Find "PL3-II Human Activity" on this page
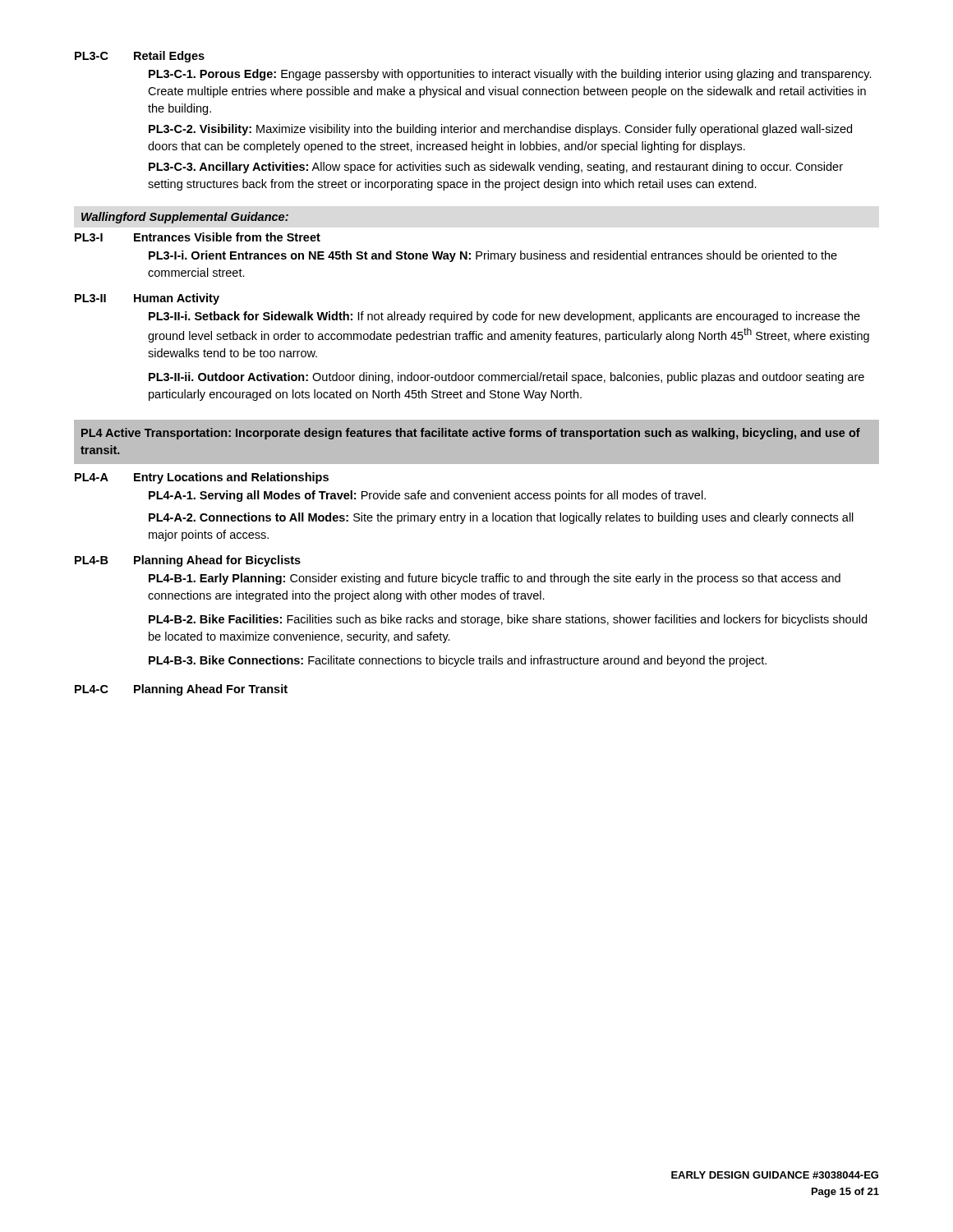This screenshot has height=1232, width=953. [147, 299]
